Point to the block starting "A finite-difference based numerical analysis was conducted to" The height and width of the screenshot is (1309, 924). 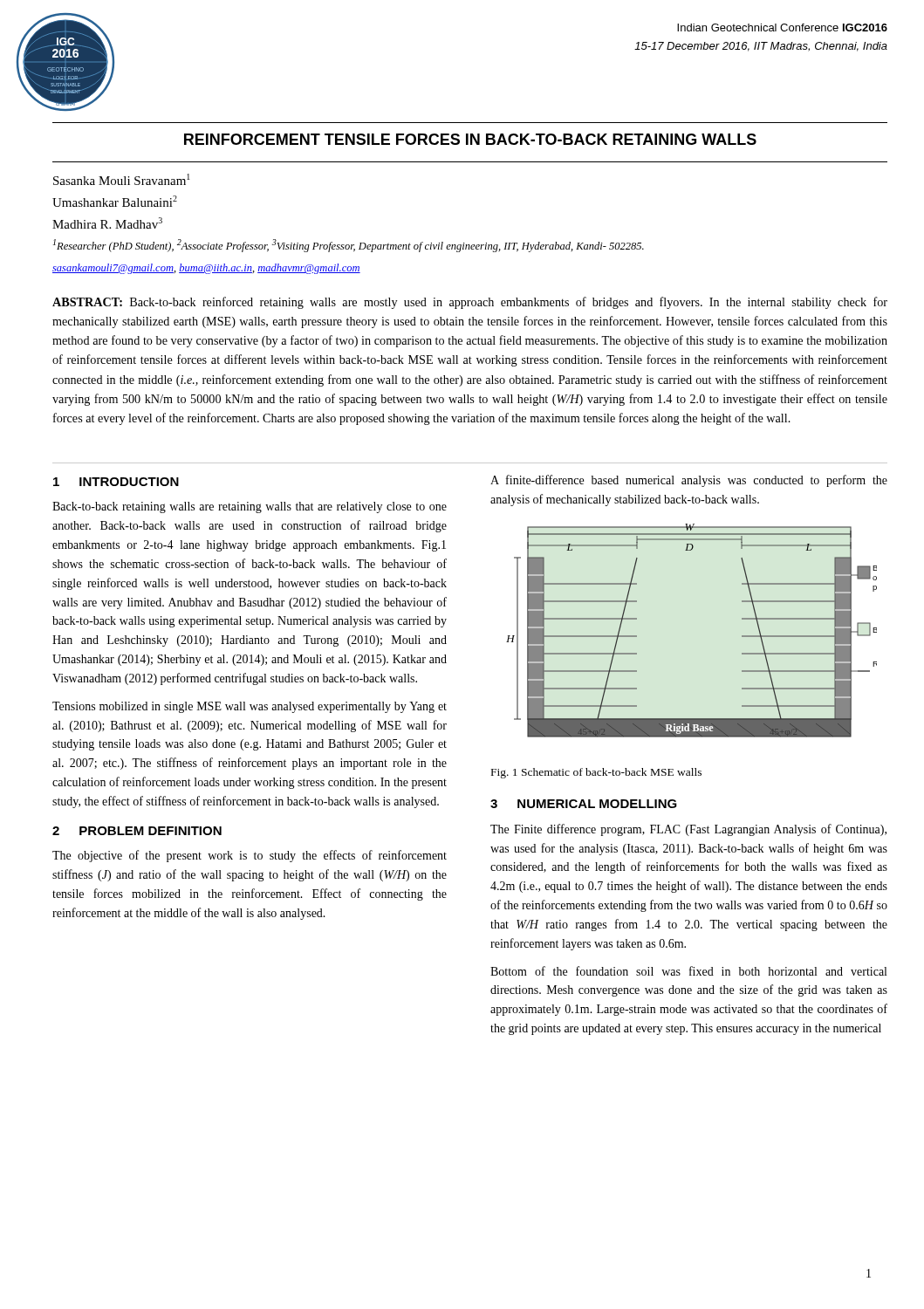pyautogui.click(x=689, y=490)
